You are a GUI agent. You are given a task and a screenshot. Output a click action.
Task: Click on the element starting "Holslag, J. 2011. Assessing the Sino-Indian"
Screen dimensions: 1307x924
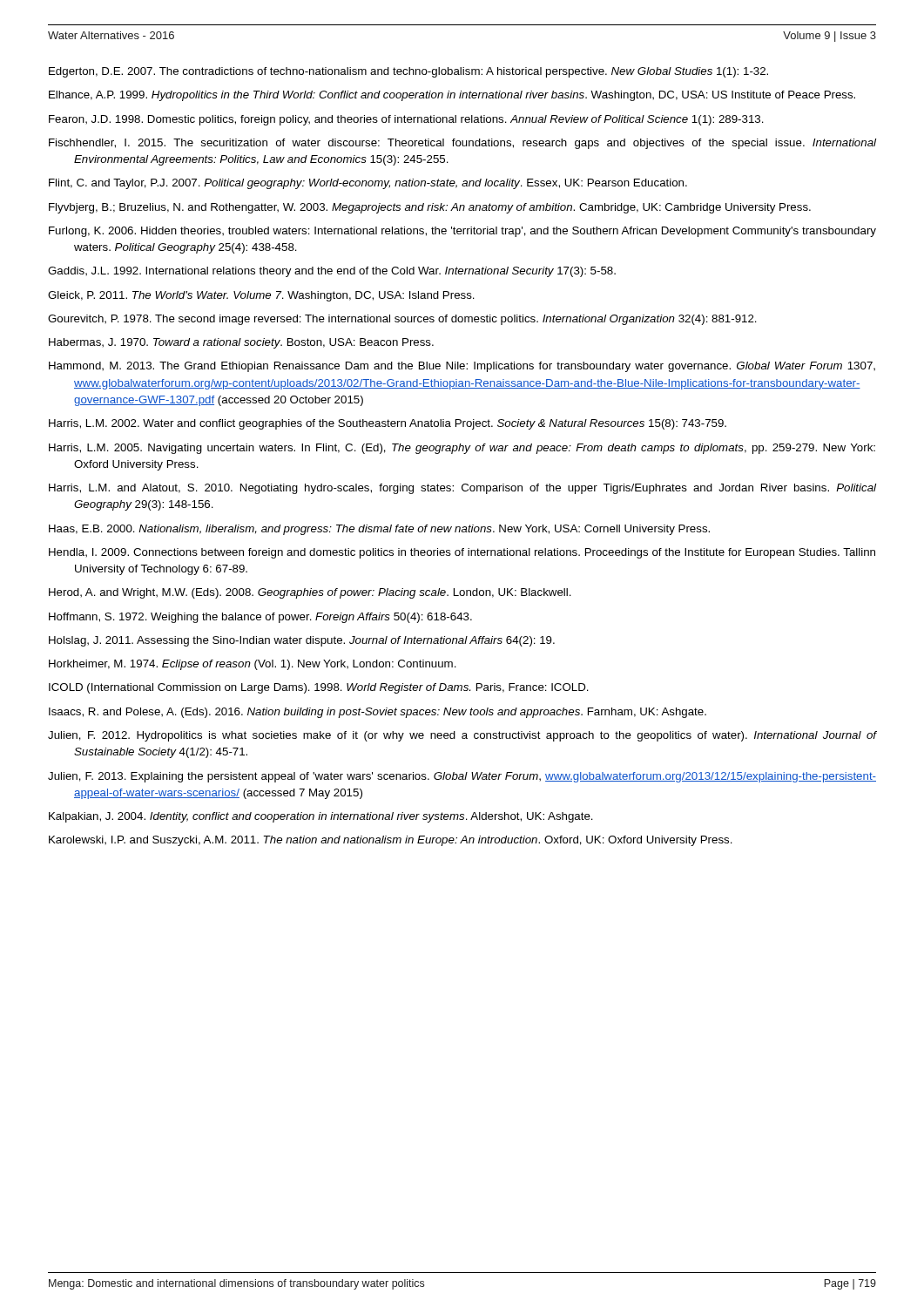pos(302,640)
